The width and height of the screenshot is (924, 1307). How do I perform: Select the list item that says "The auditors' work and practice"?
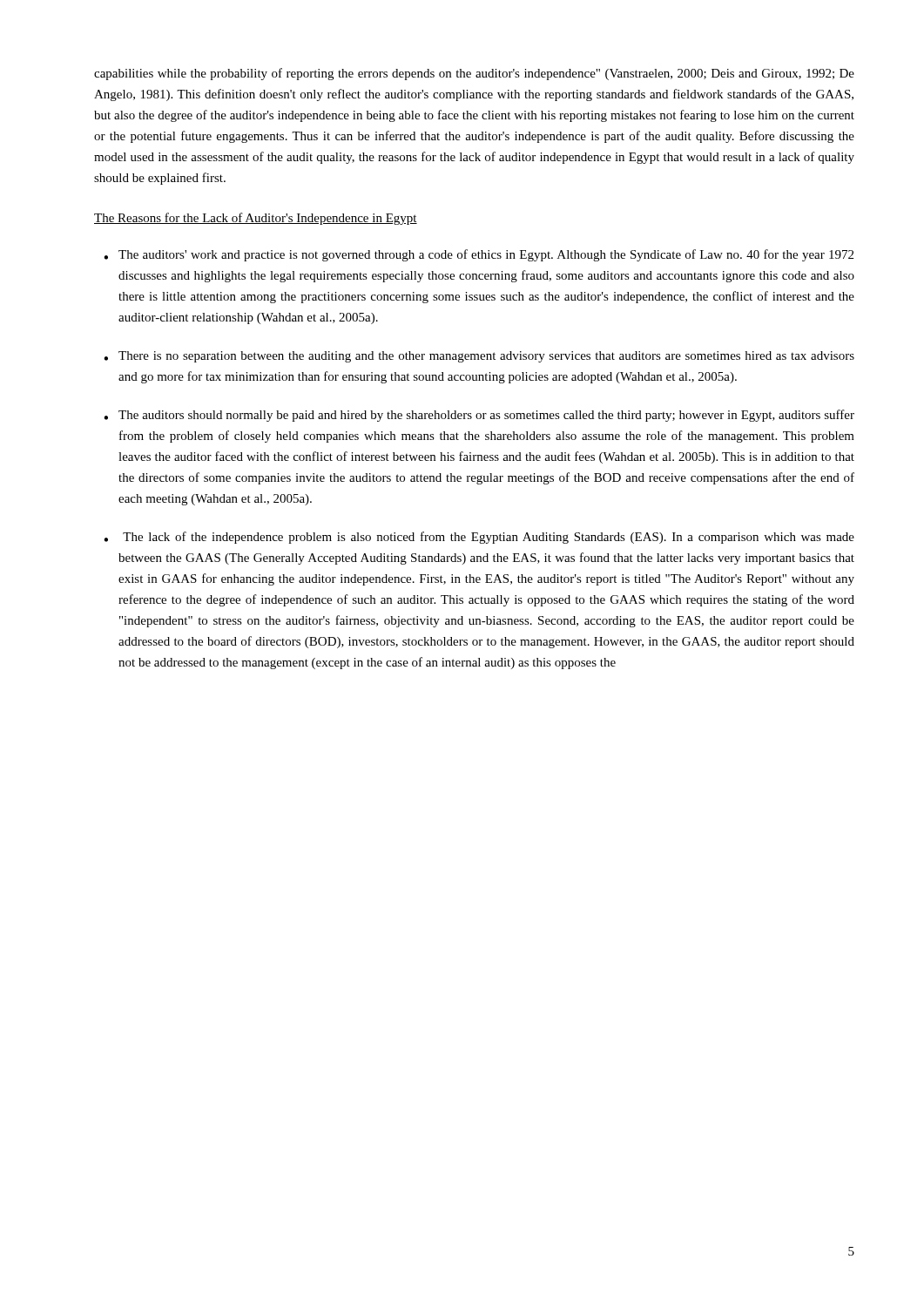tap(486, 286)
